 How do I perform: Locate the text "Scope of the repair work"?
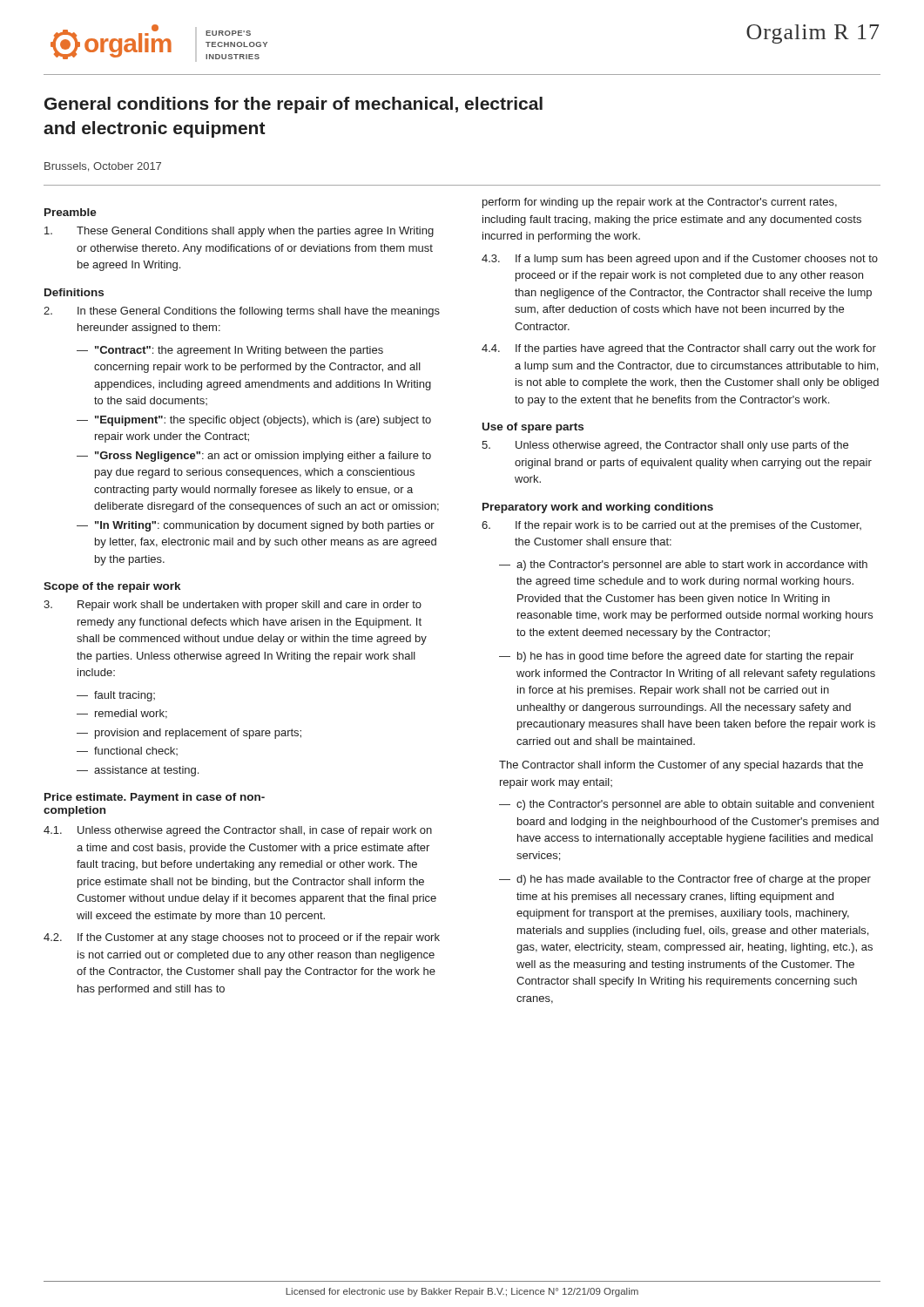pos(112,586)
